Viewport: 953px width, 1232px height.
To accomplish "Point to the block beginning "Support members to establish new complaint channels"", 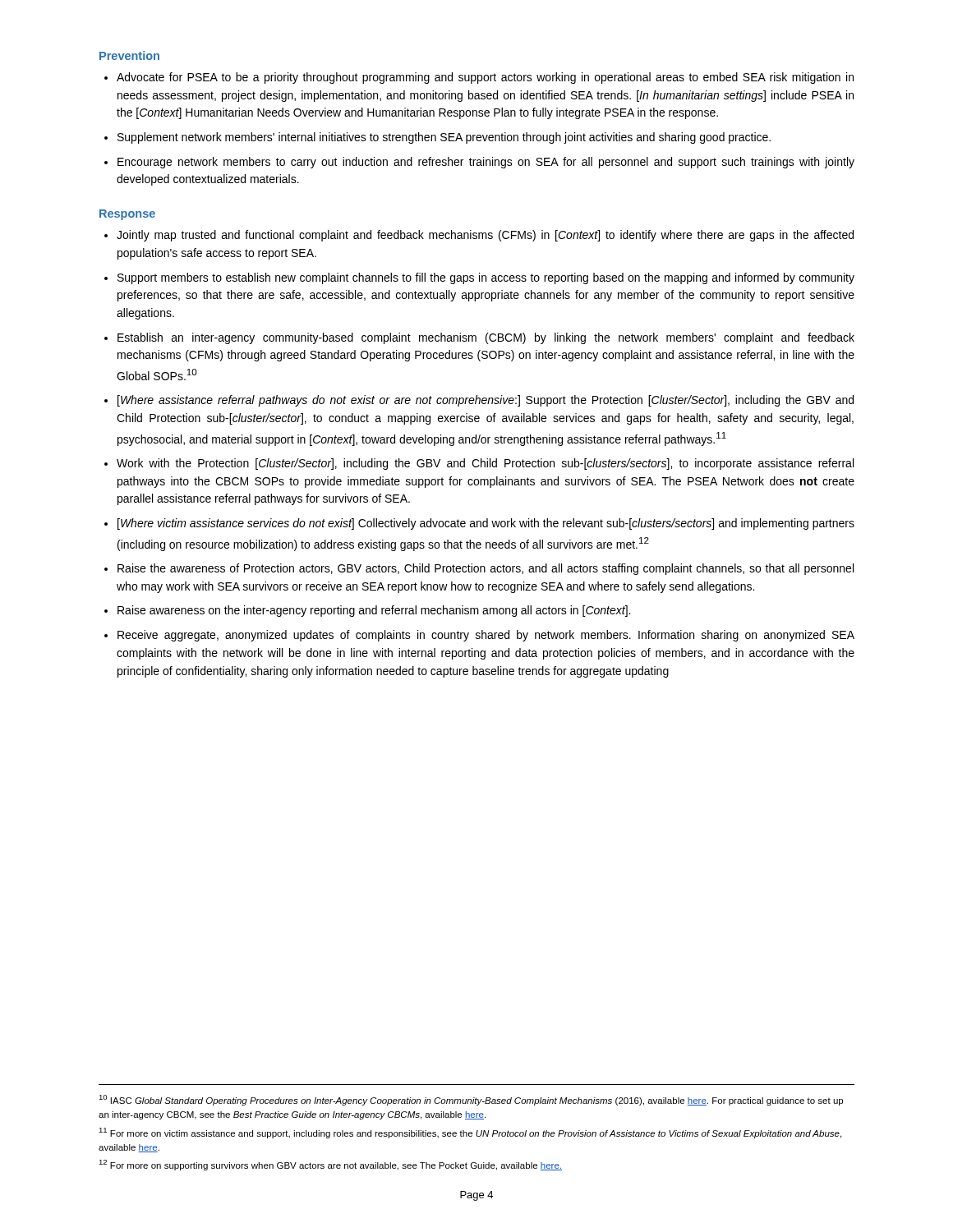I will (x=486, y=295).
